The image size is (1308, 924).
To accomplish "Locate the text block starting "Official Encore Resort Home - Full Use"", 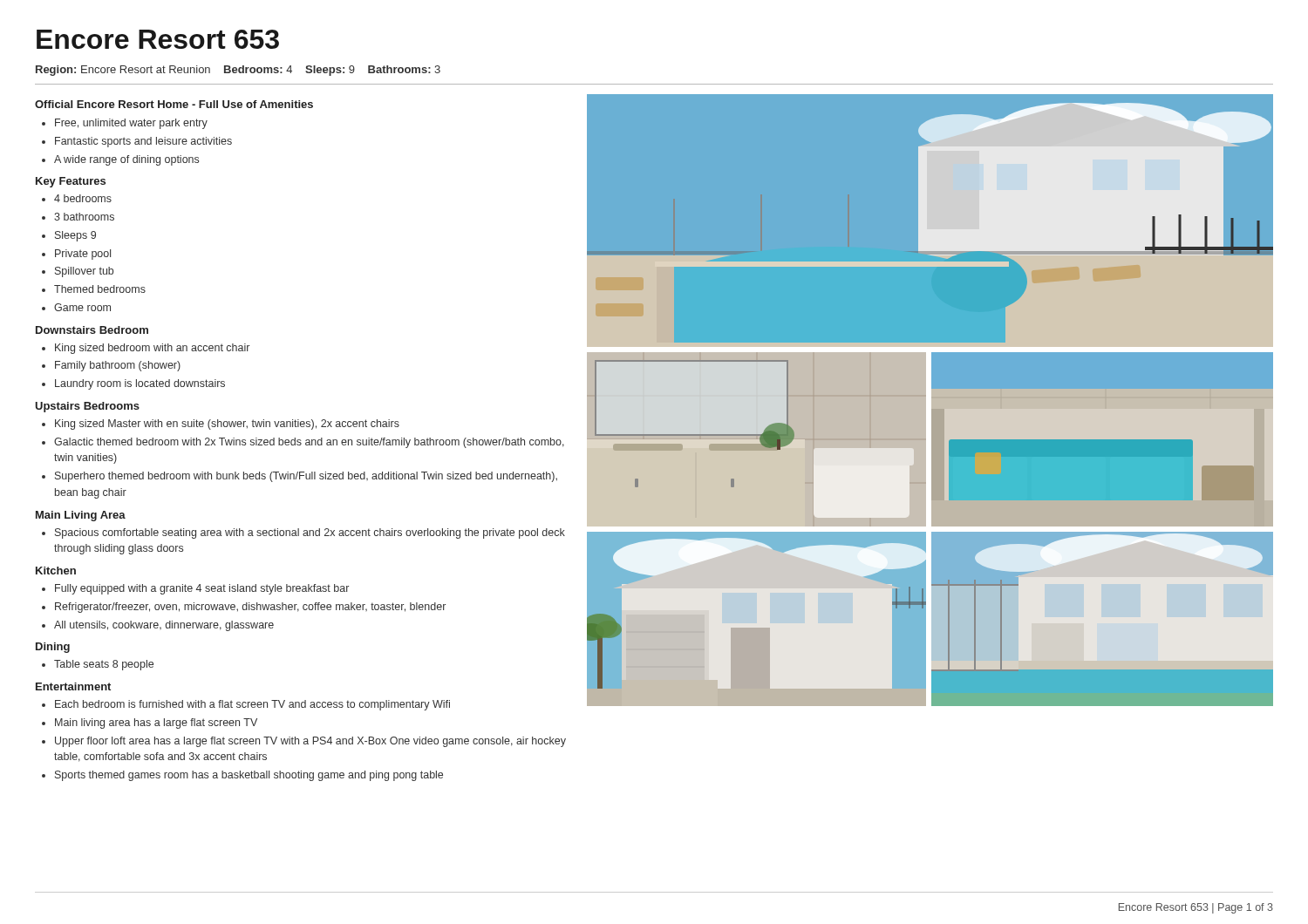I will click(x=174, y=104).
